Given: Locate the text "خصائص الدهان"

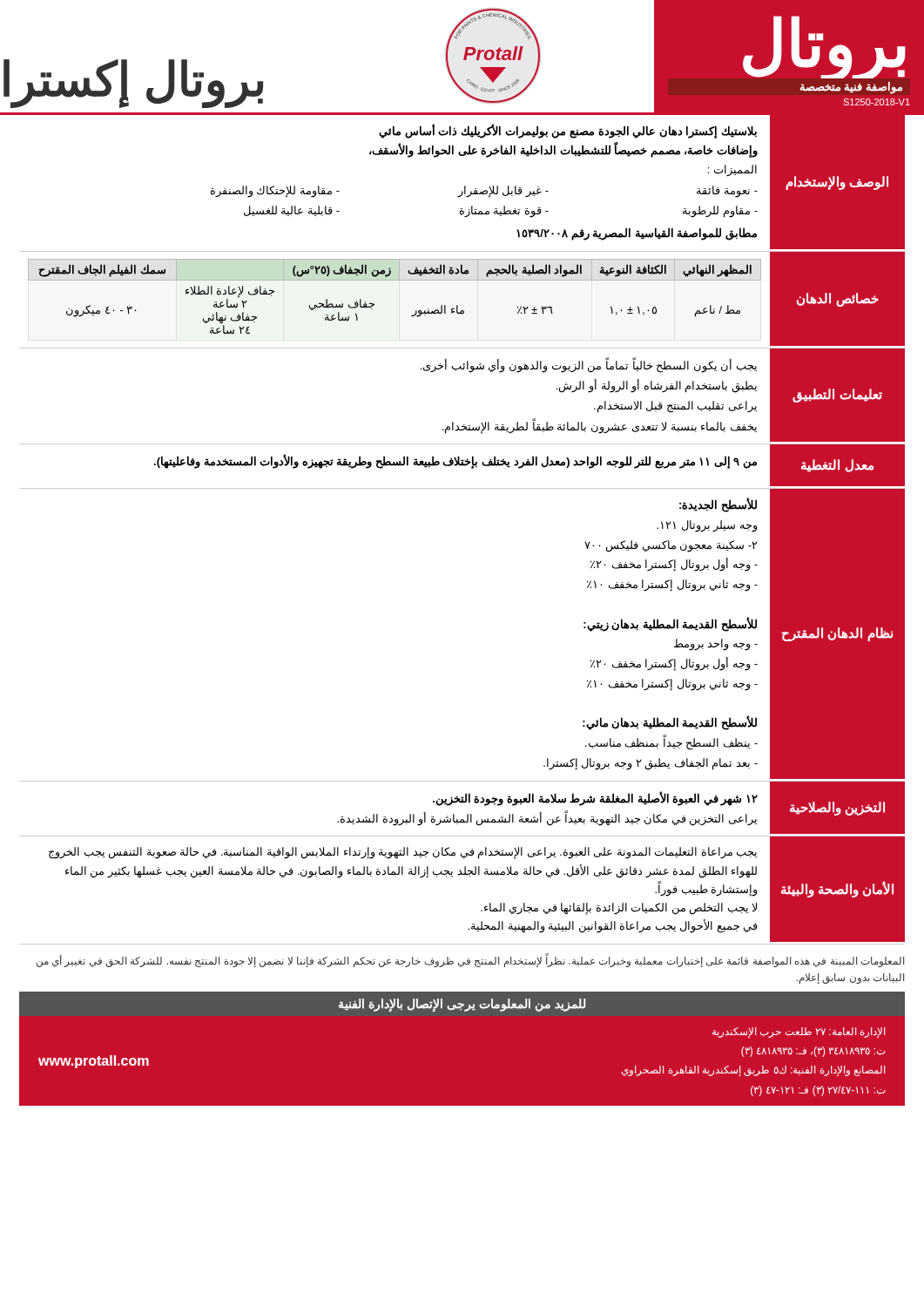Looking at the screenshot, I should click(x=837, y=298).
